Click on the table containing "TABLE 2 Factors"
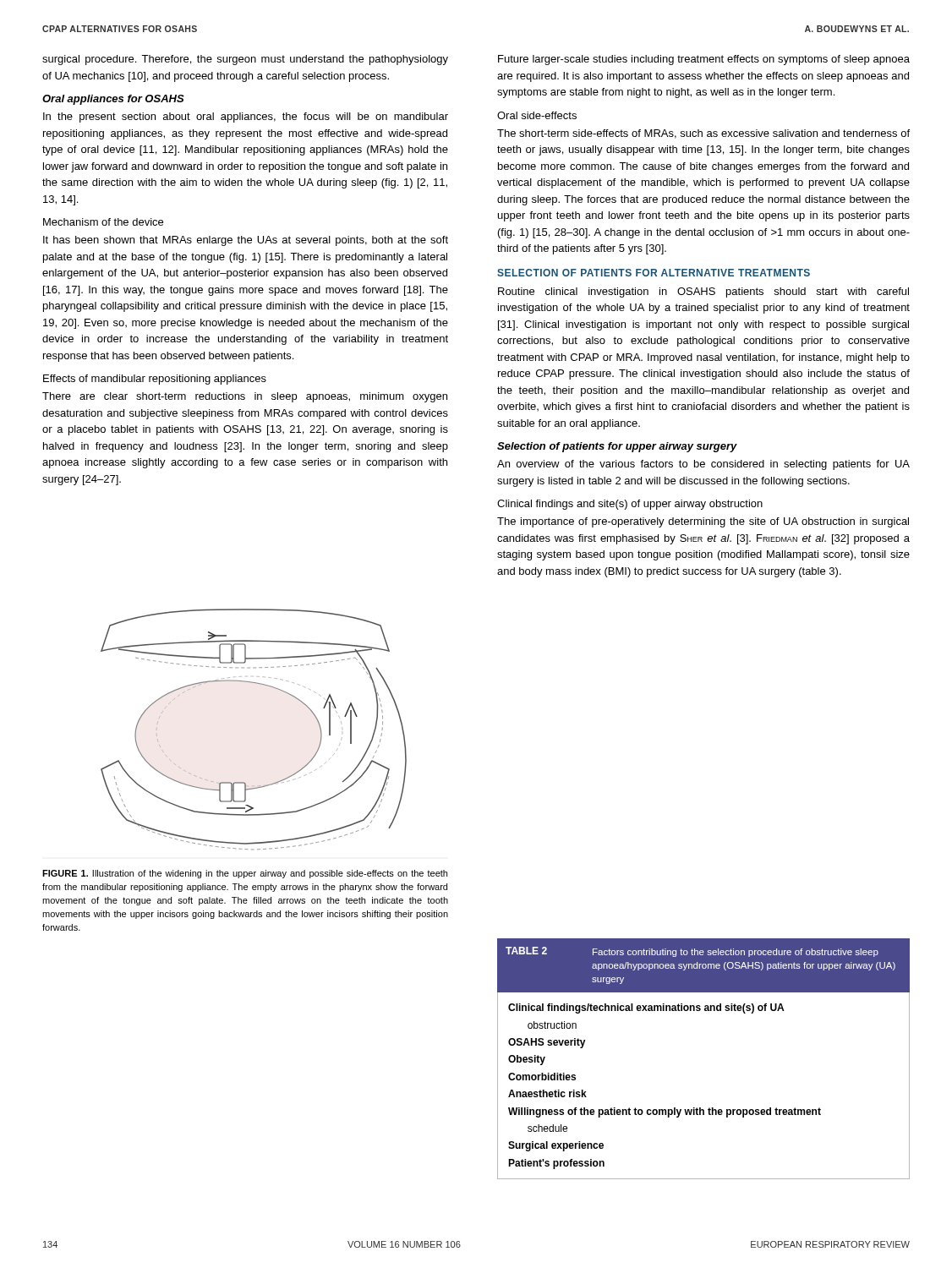952x1268 pixels. tap(703, 1059)
